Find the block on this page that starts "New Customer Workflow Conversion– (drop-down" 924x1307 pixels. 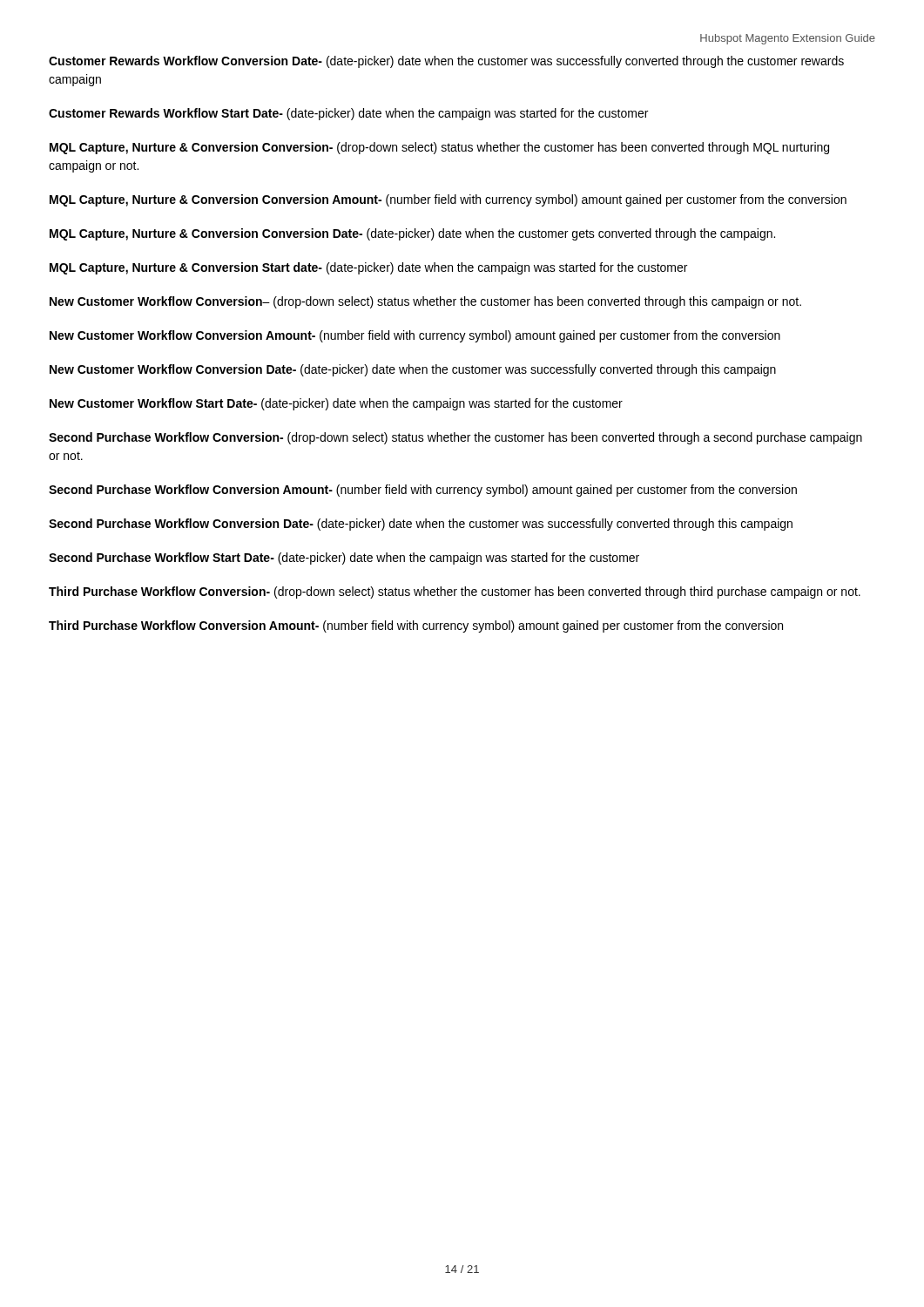click(x=425, y=301)
